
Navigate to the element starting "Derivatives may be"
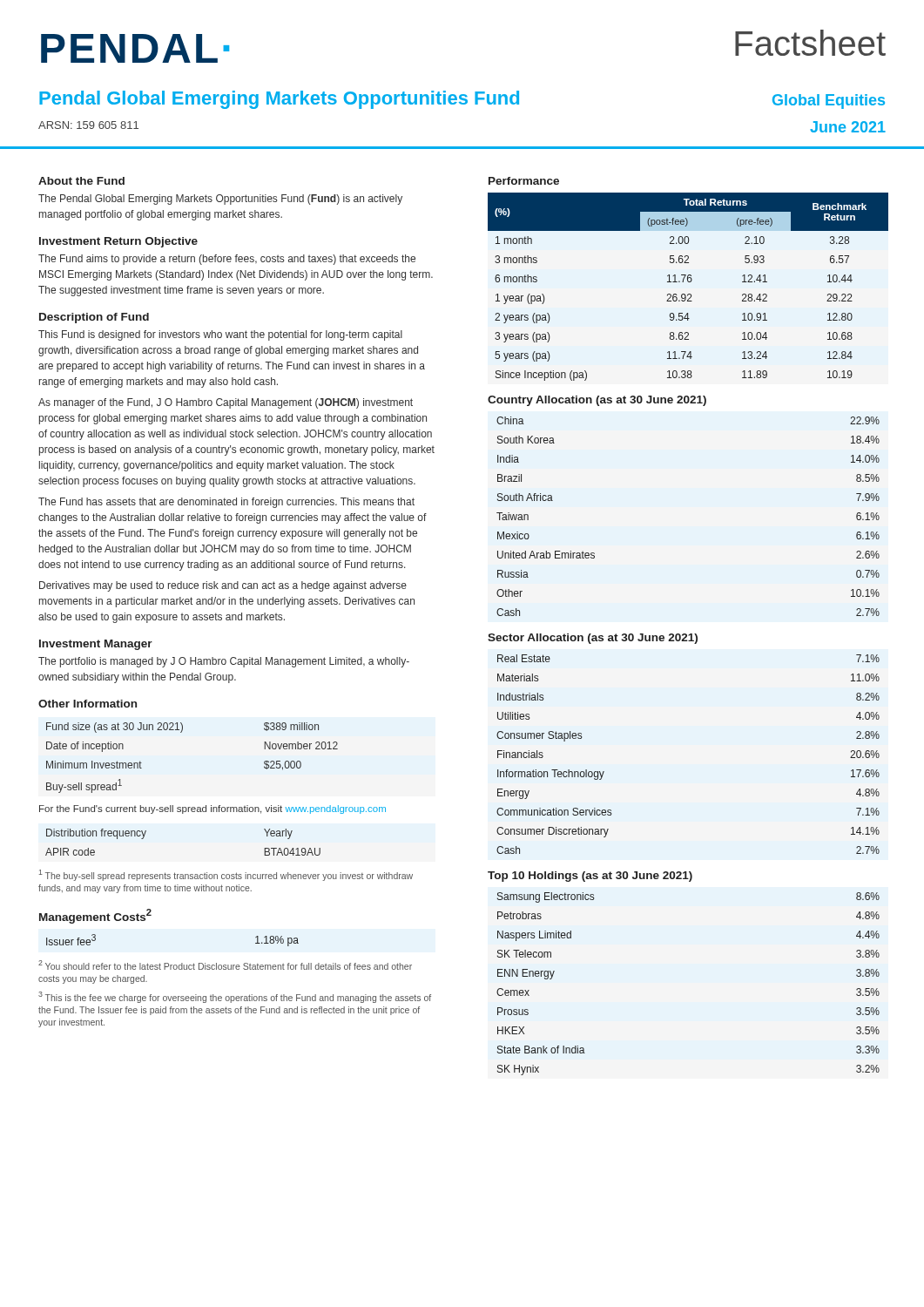(x=227, y=601)
